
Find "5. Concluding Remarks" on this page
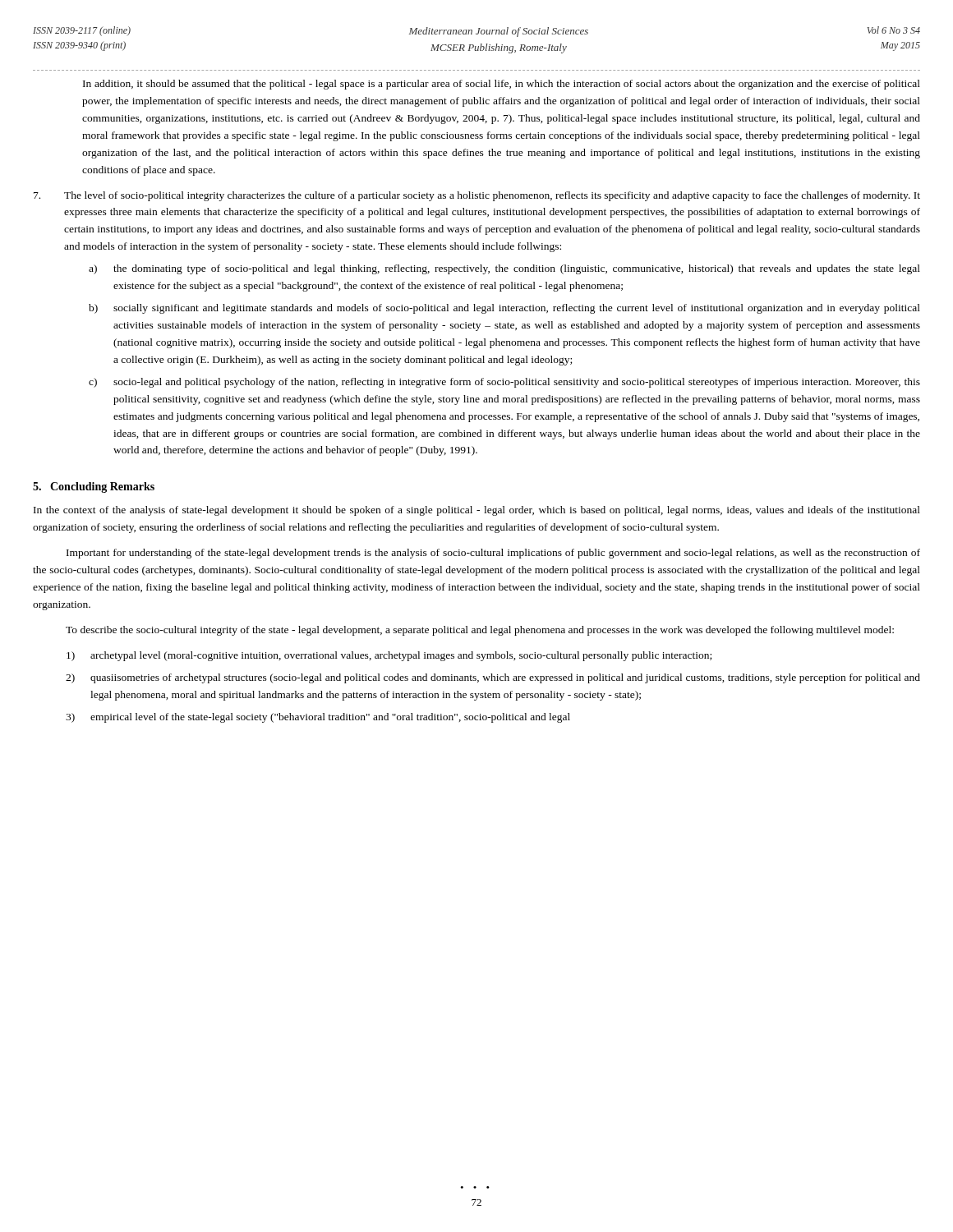coord(94,487)
